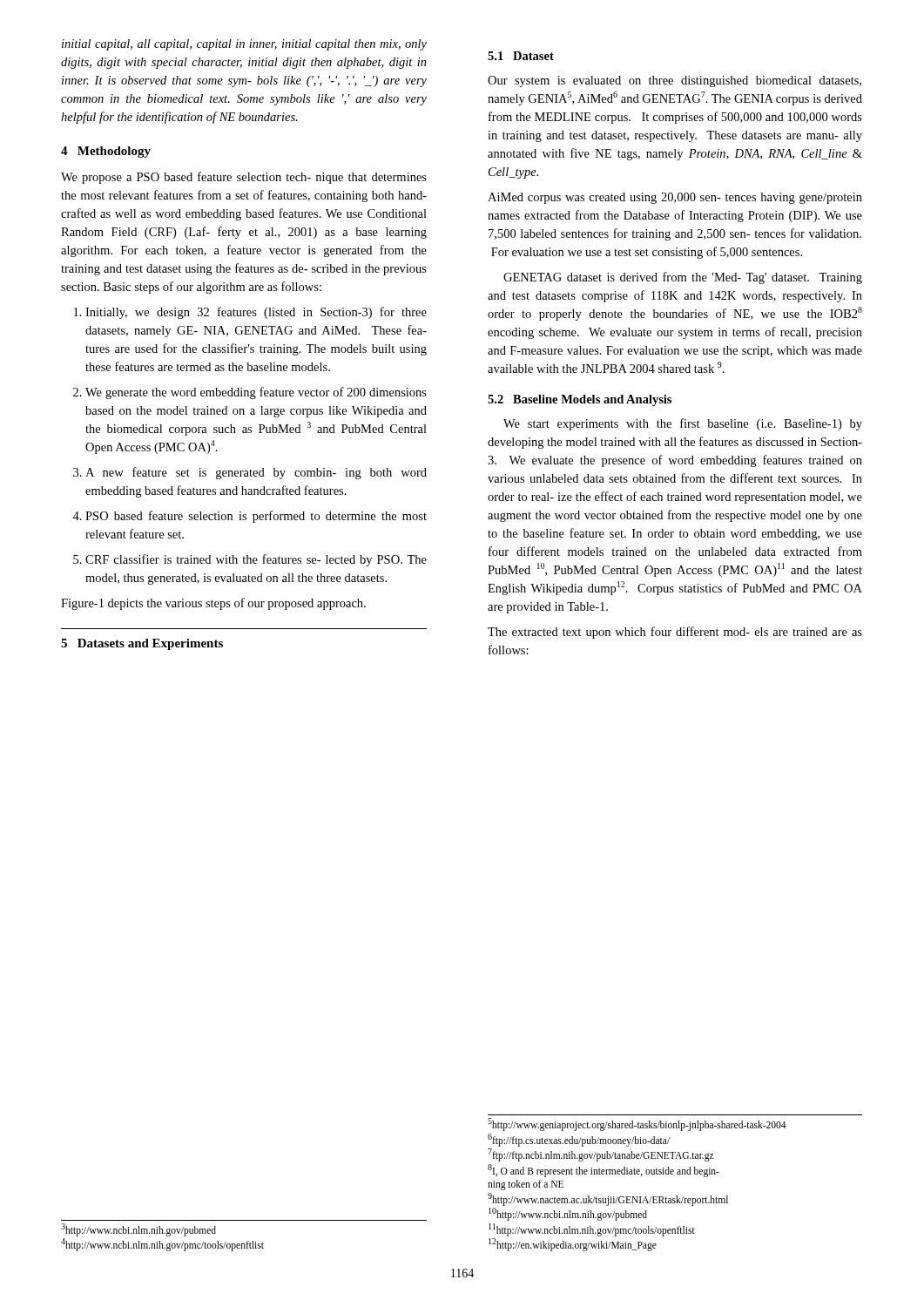Click the passage that begins "We start experiments with the"
The height and width of the screenshot is (1307, 924).
[675, 538]
